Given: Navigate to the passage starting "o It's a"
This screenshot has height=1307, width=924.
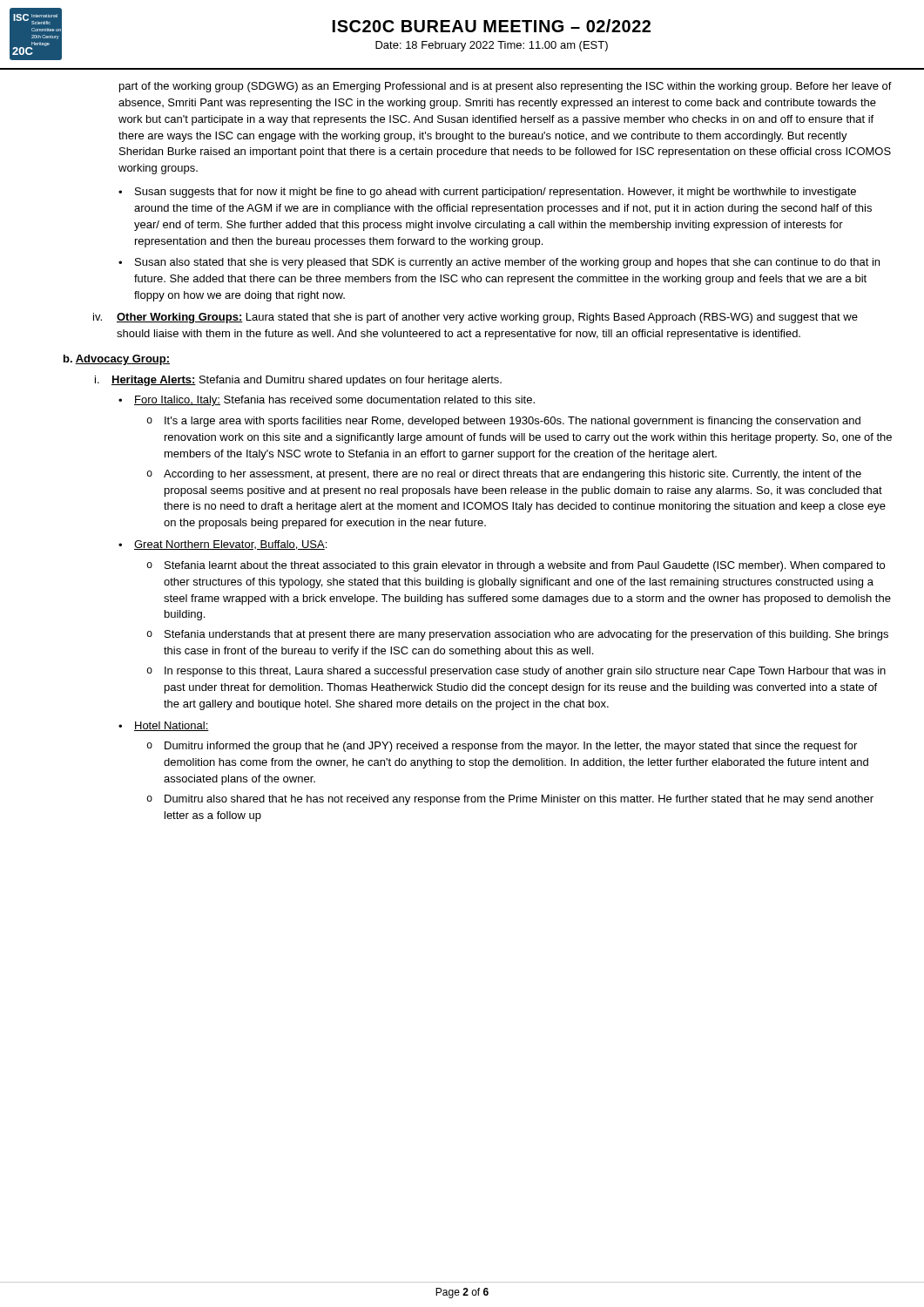Looking at the screenshot, I should point(519,438).
